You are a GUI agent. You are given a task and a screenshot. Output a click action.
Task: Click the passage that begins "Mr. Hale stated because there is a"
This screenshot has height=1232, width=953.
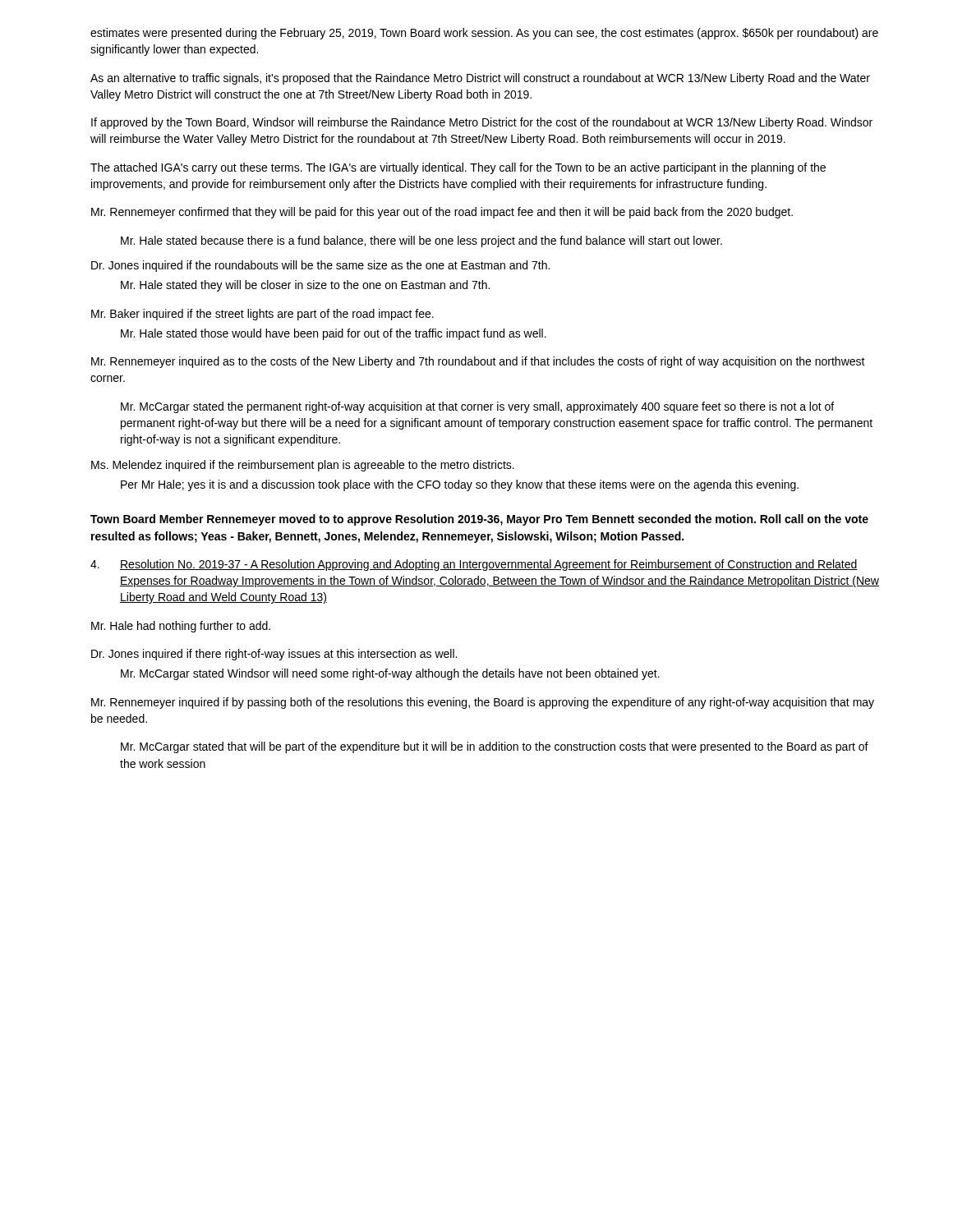click(x=421, y=240)
